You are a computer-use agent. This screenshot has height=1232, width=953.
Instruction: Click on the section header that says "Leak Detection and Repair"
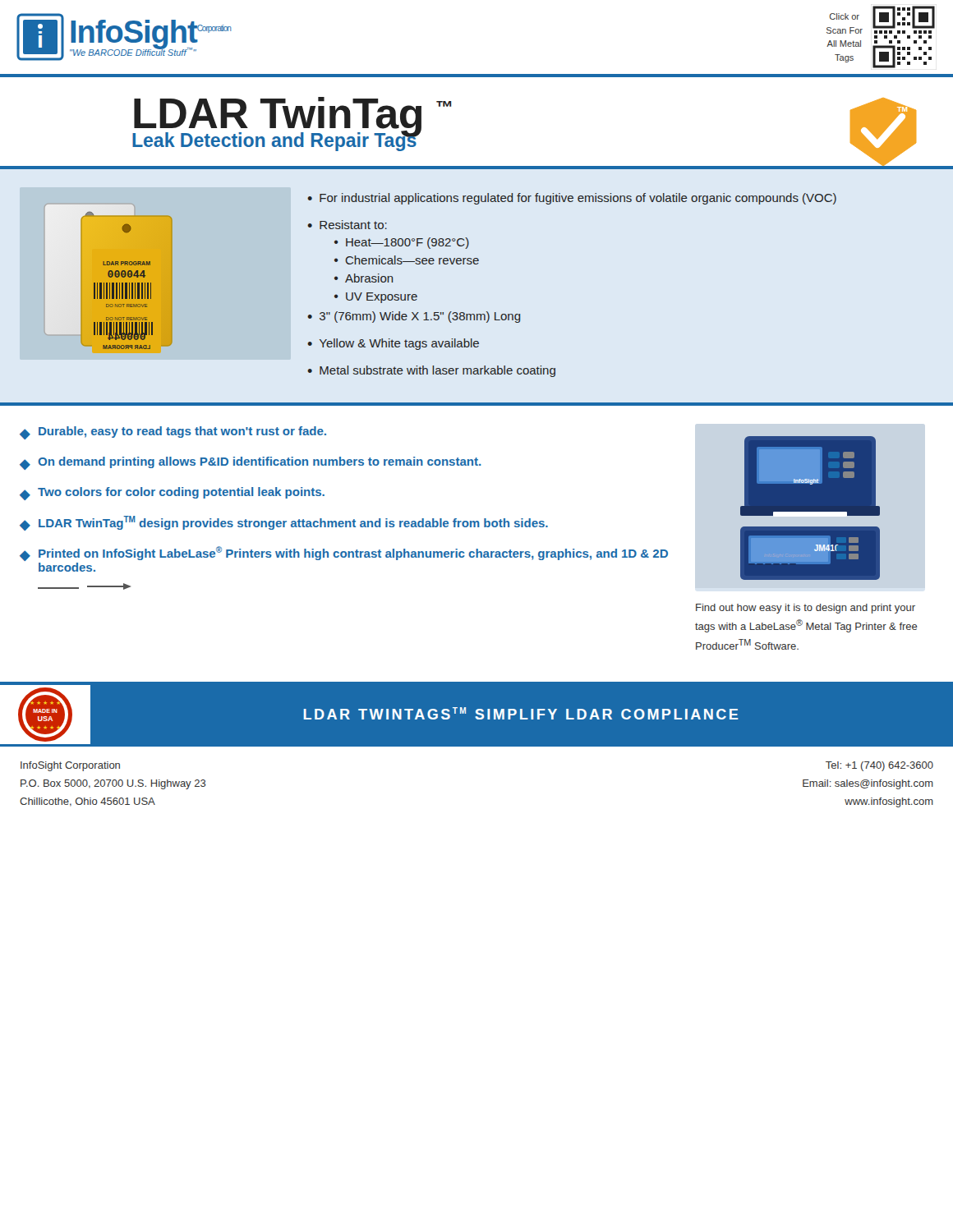click(276, 141)
